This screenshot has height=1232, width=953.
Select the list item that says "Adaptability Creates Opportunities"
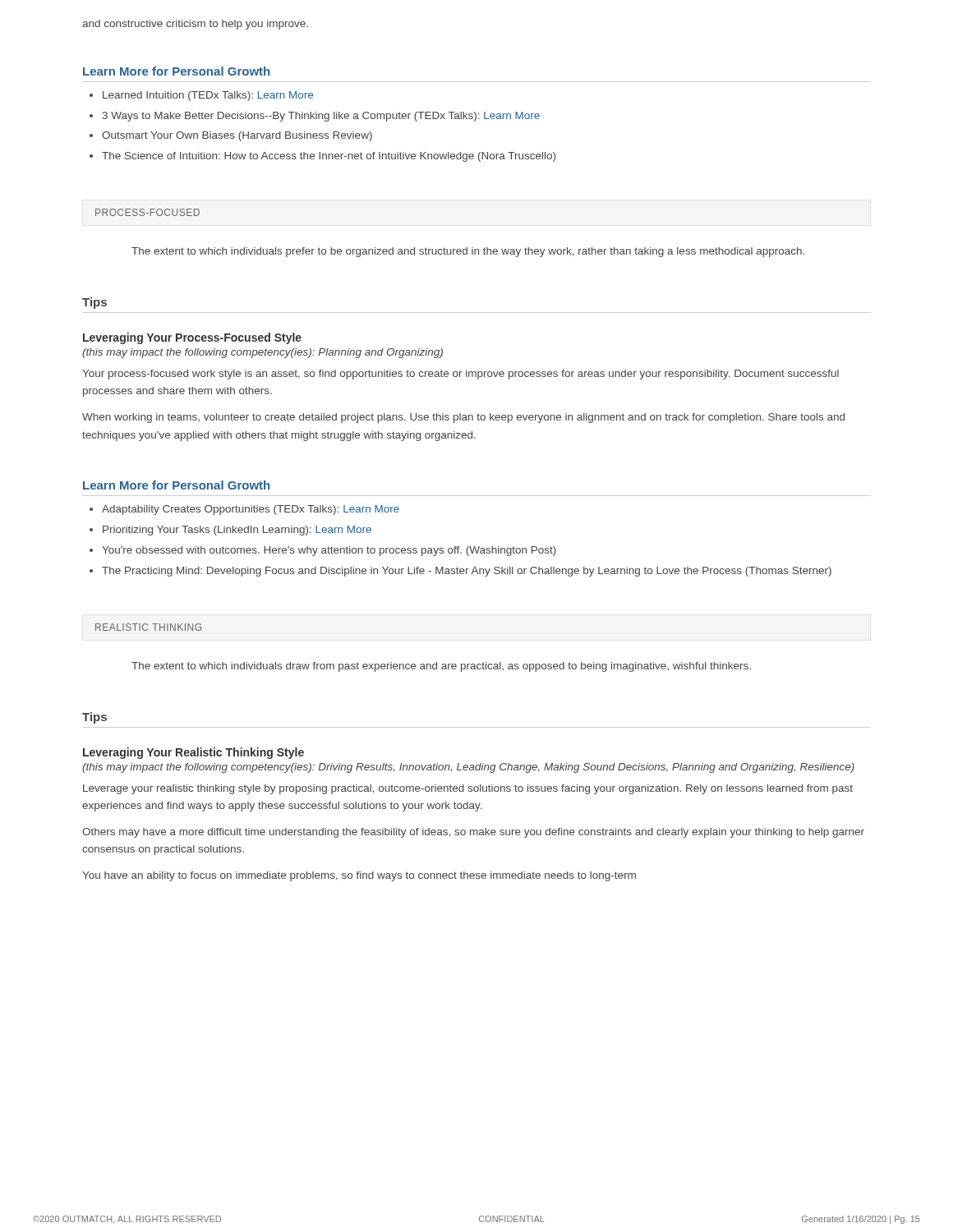[x=251, y=509]
